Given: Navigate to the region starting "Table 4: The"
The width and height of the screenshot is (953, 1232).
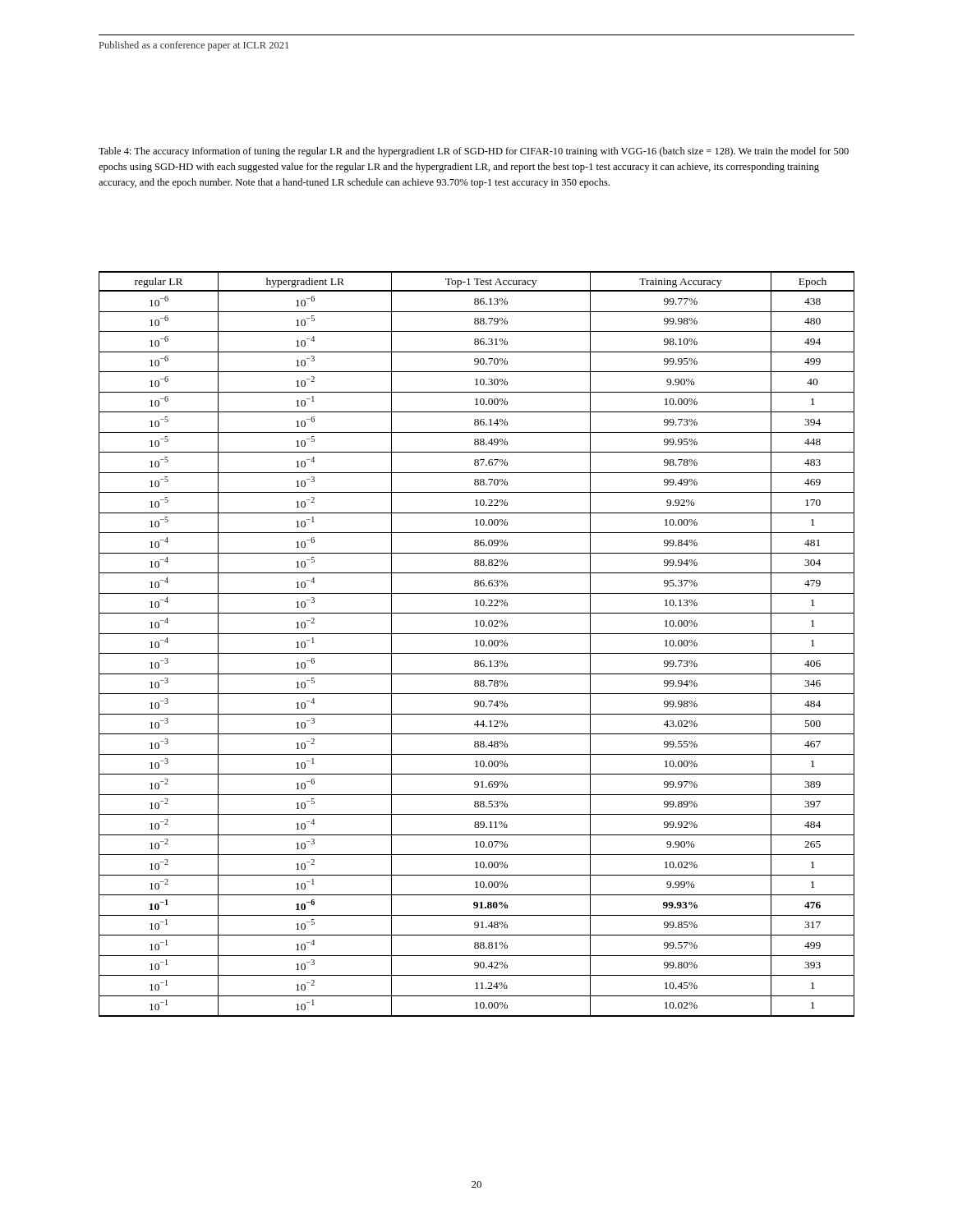Looking at the screenshot, I should pyautogui.click(x=474, y=167).
